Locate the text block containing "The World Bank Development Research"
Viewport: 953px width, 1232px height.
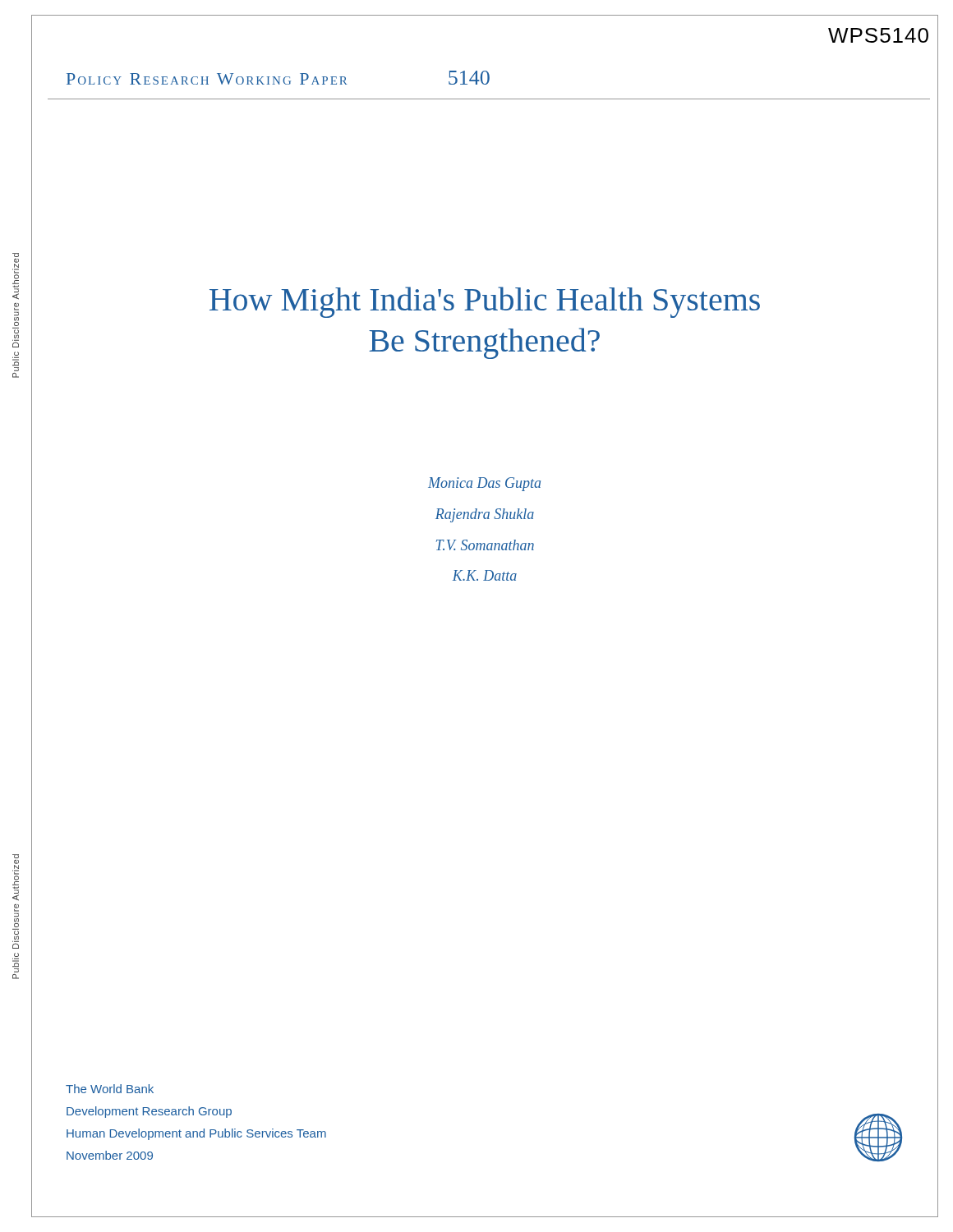(x=196, y=1122)
